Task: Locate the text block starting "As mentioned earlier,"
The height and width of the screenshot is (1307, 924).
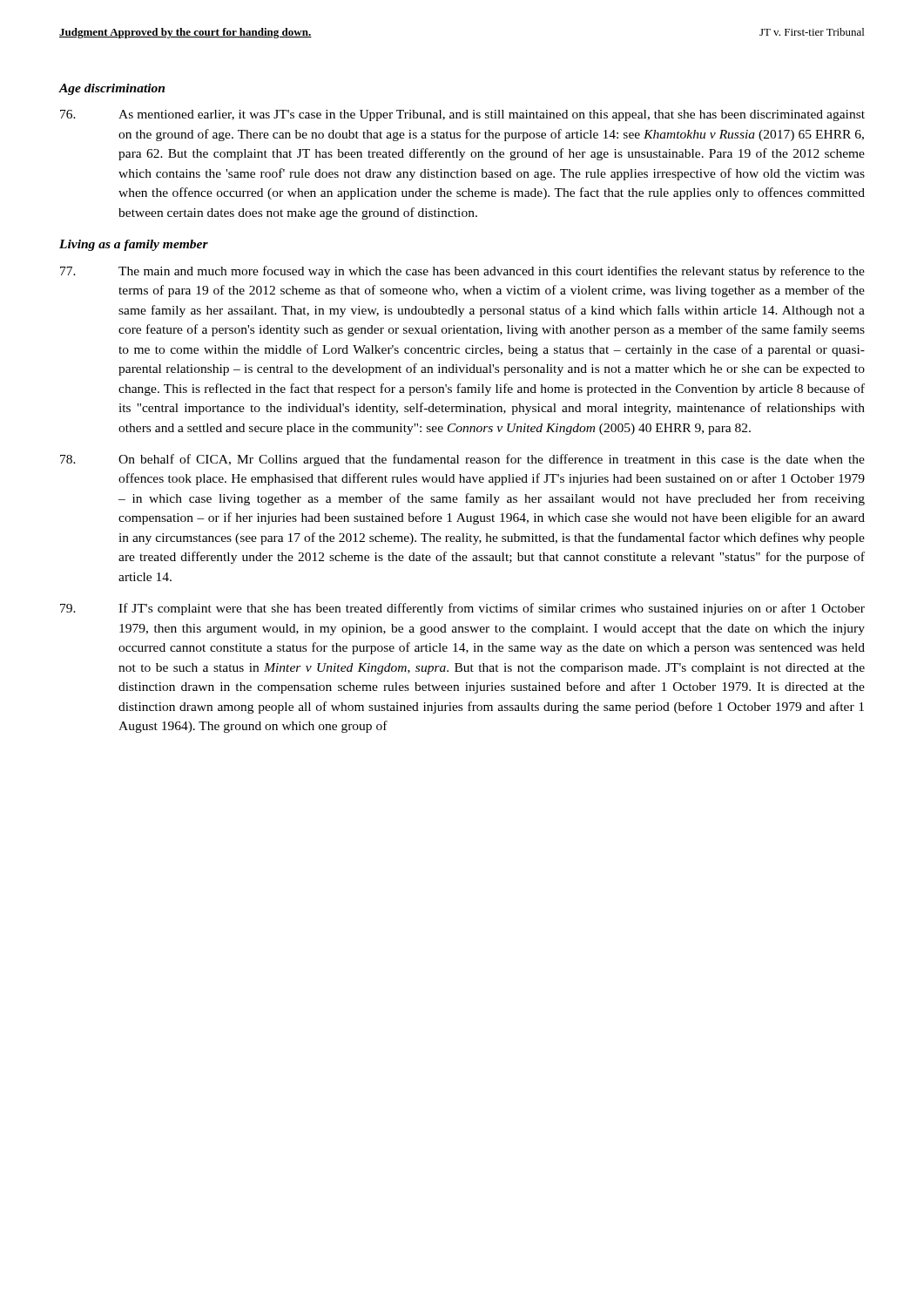Action: click(x=462, y=164)
